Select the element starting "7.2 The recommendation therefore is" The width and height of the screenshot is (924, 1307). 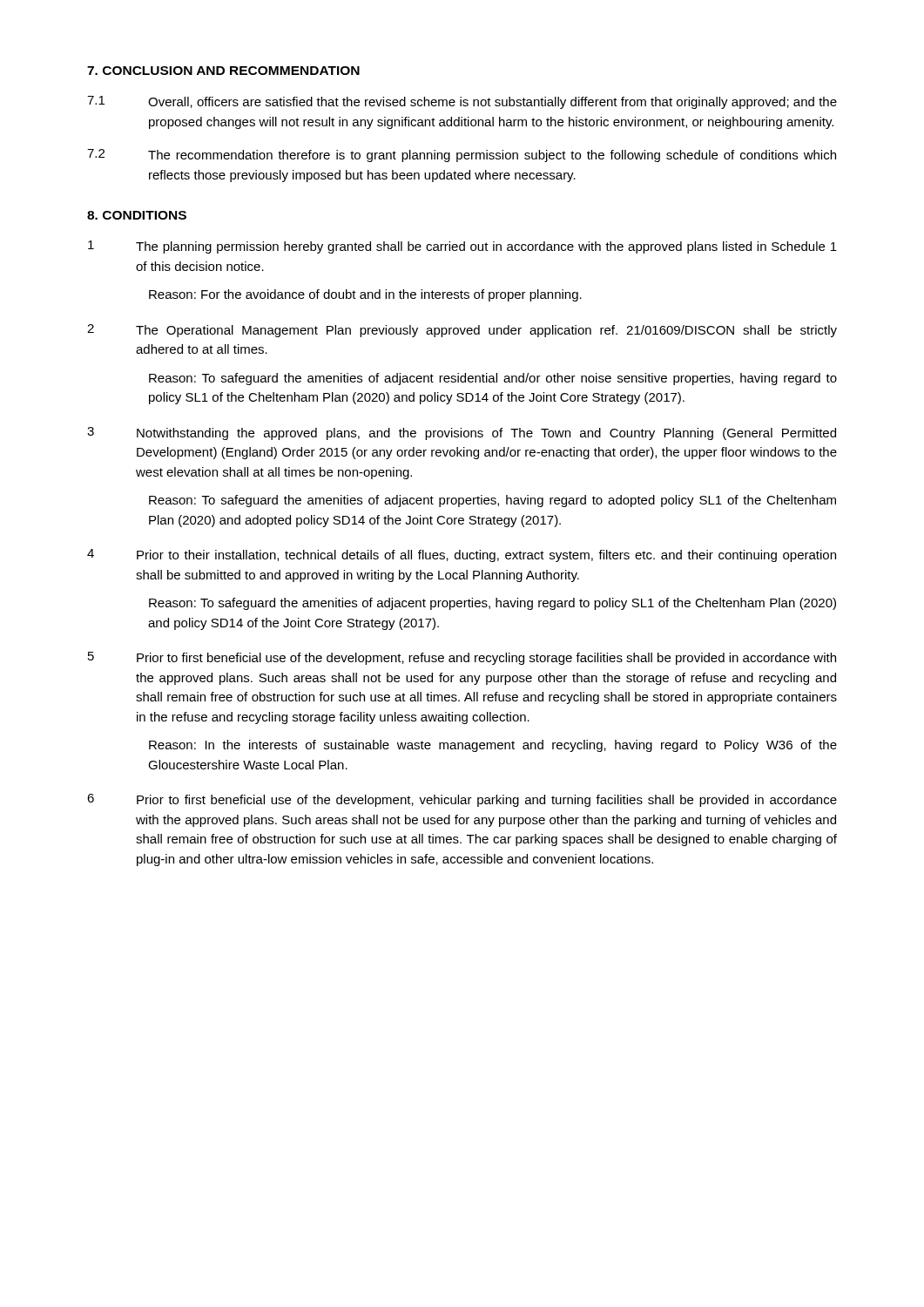462,165
